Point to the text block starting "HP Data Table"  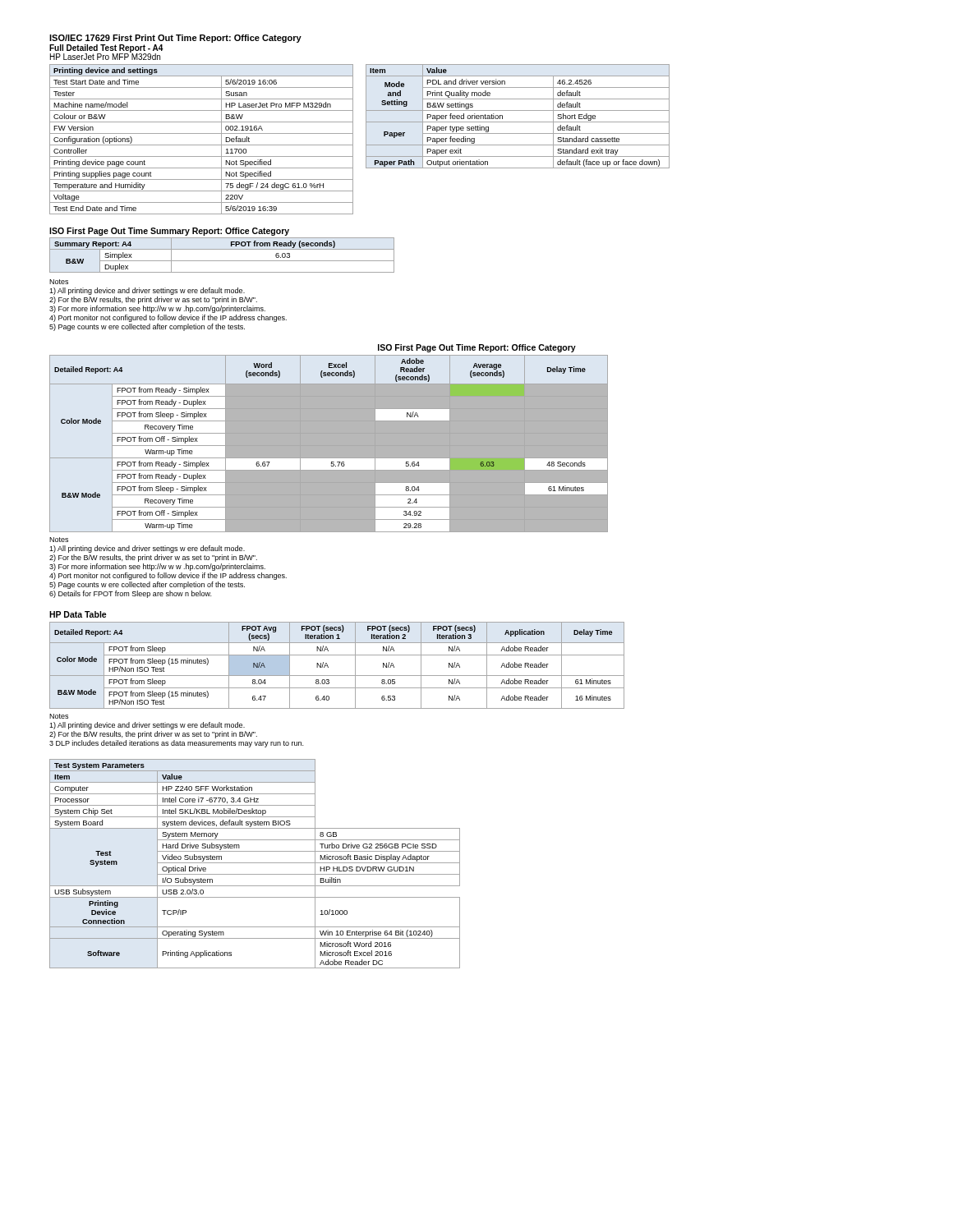[78, 614]
